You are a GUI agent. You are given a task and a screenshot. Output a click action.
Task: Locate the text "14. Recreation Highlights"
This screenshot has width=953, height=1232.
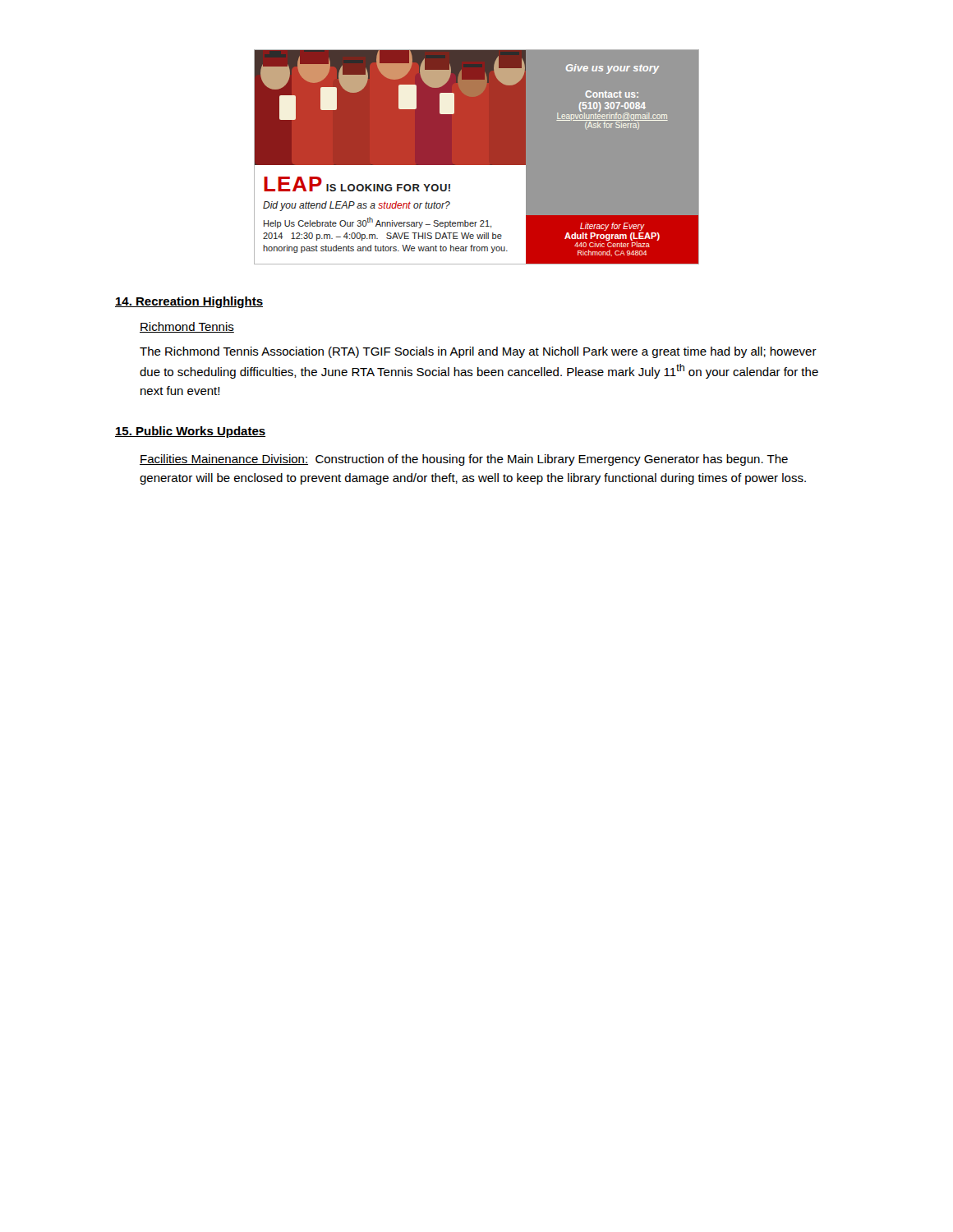pyautogui.click(x=189, y=301)
